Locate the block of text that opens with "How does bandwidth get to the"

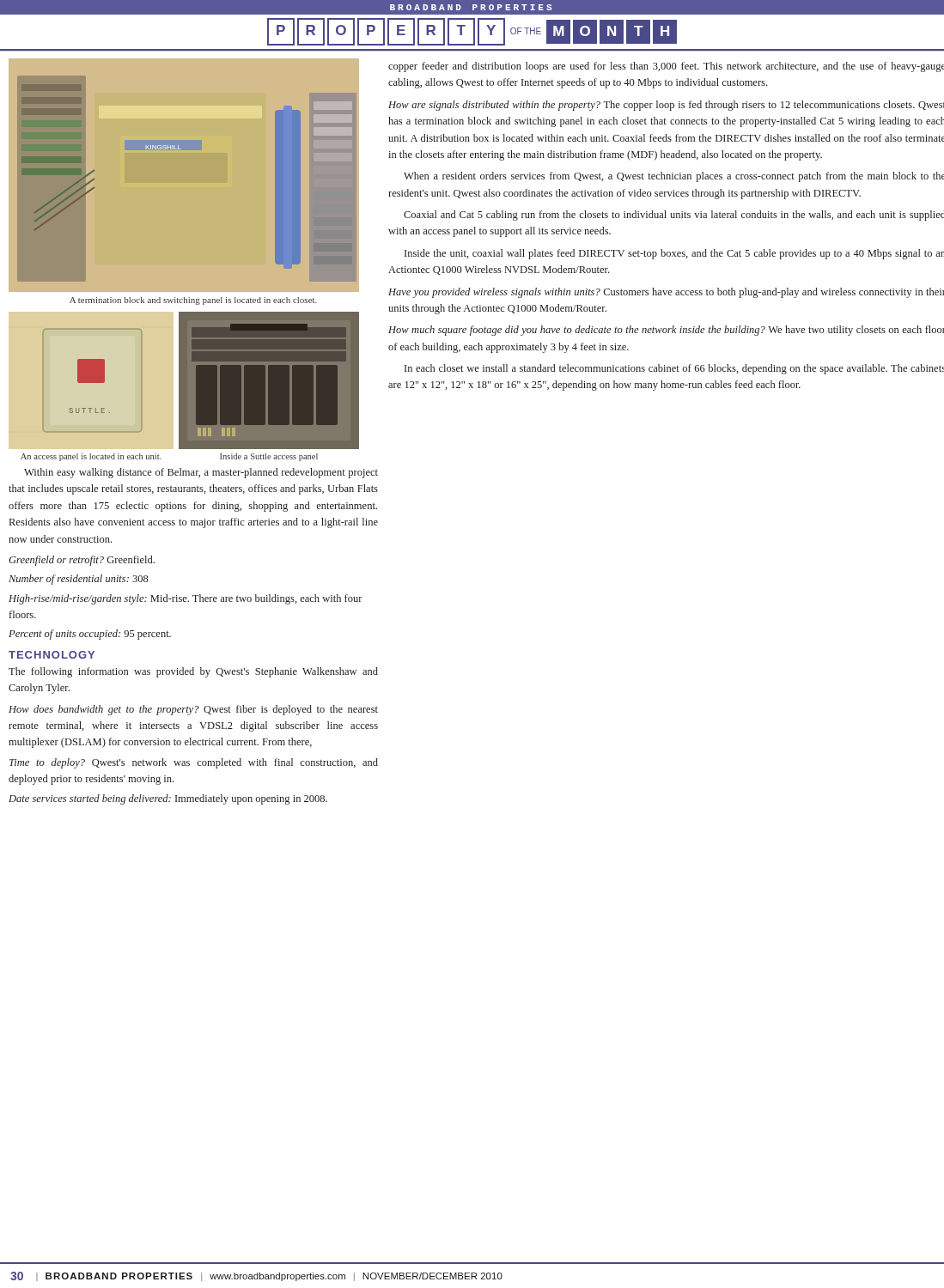pos(193,726)
